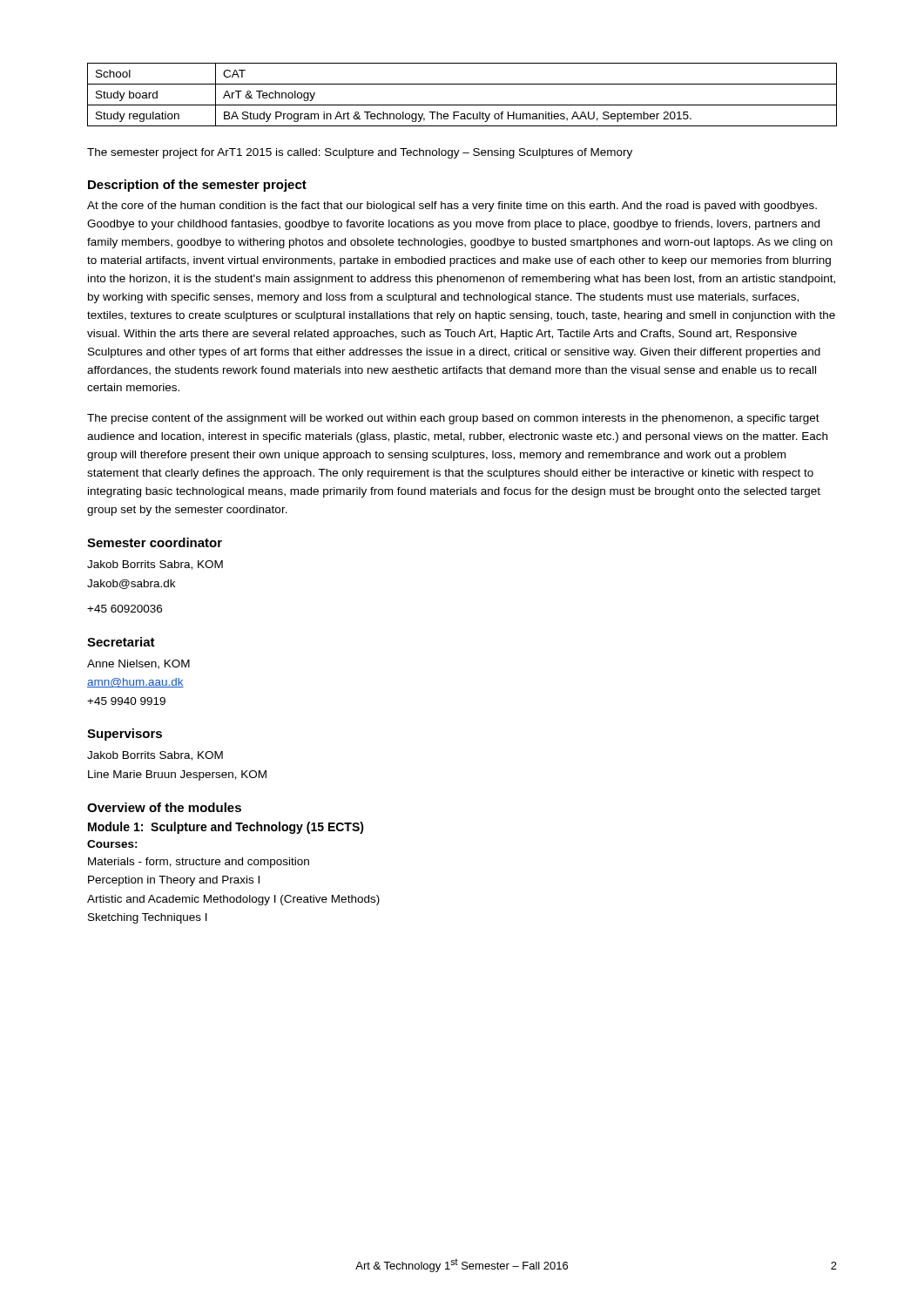Click on the text starting "The semester project for ArT1 2015"
The width and height of the screenshot is (924, 1307).
360,152
